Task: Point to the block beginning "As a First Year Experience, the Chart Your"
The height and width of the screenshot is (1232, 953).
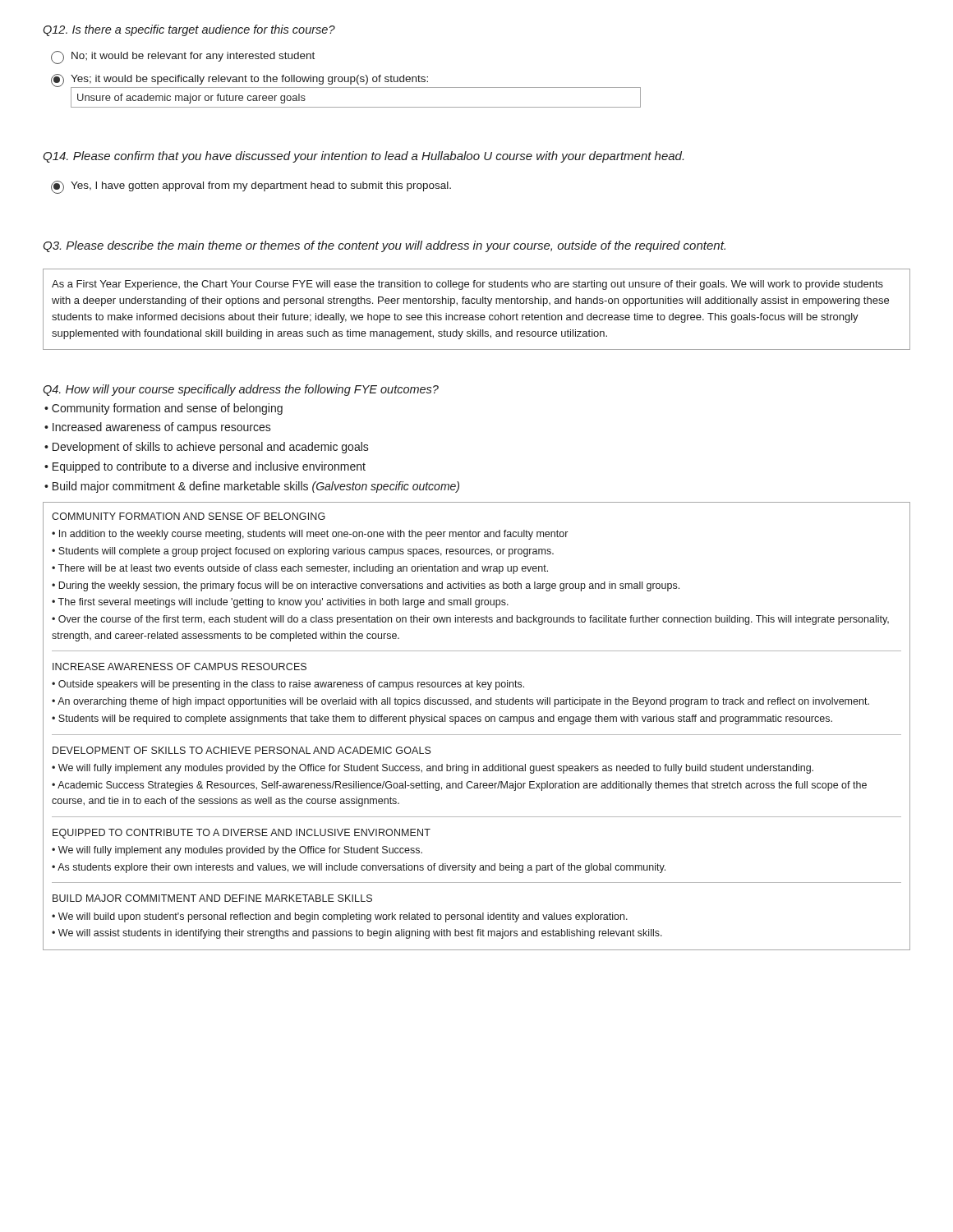Action: pyautogui.click(x=471, y=309)
